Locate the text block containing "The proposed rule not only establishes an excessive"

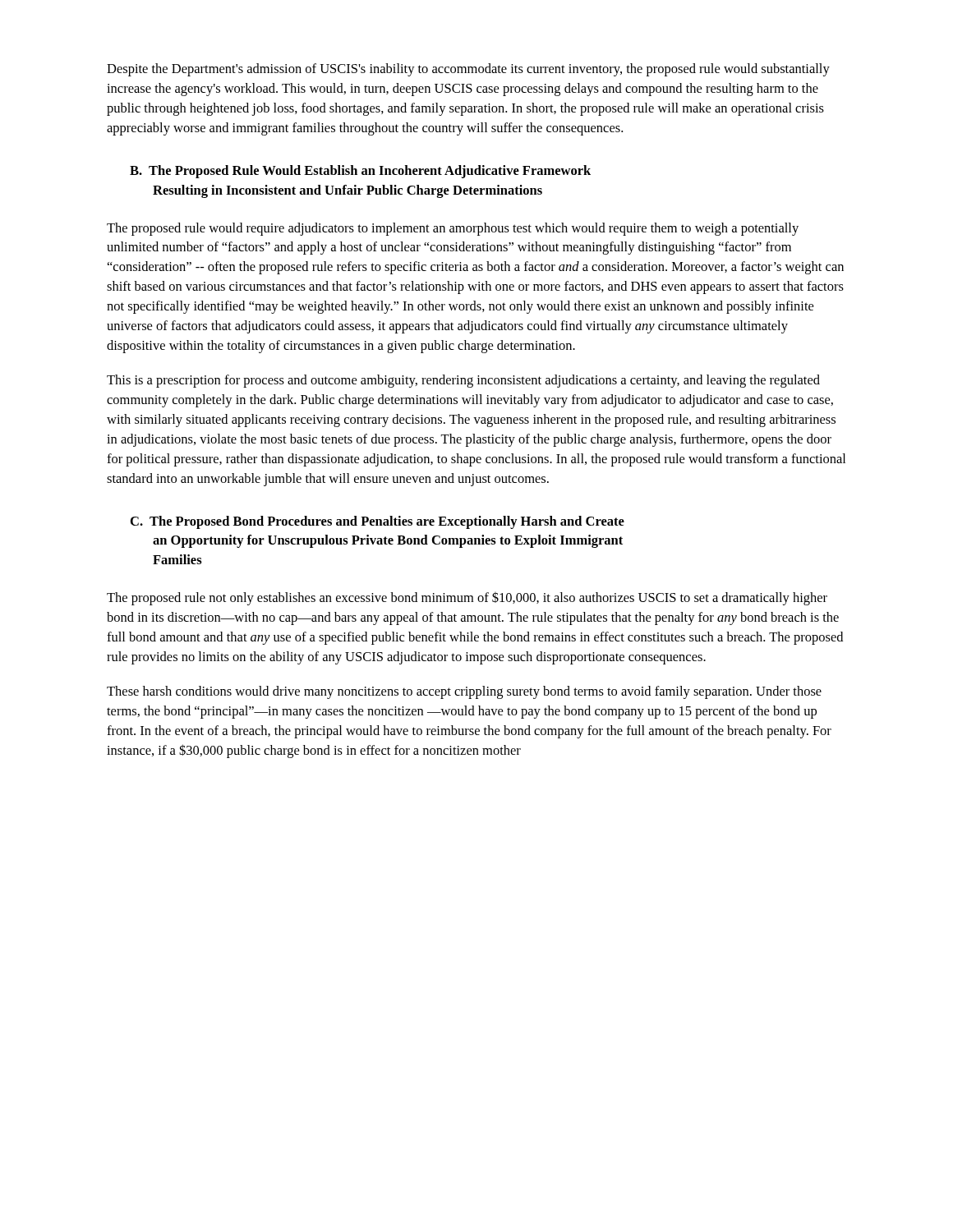[475, 627]
